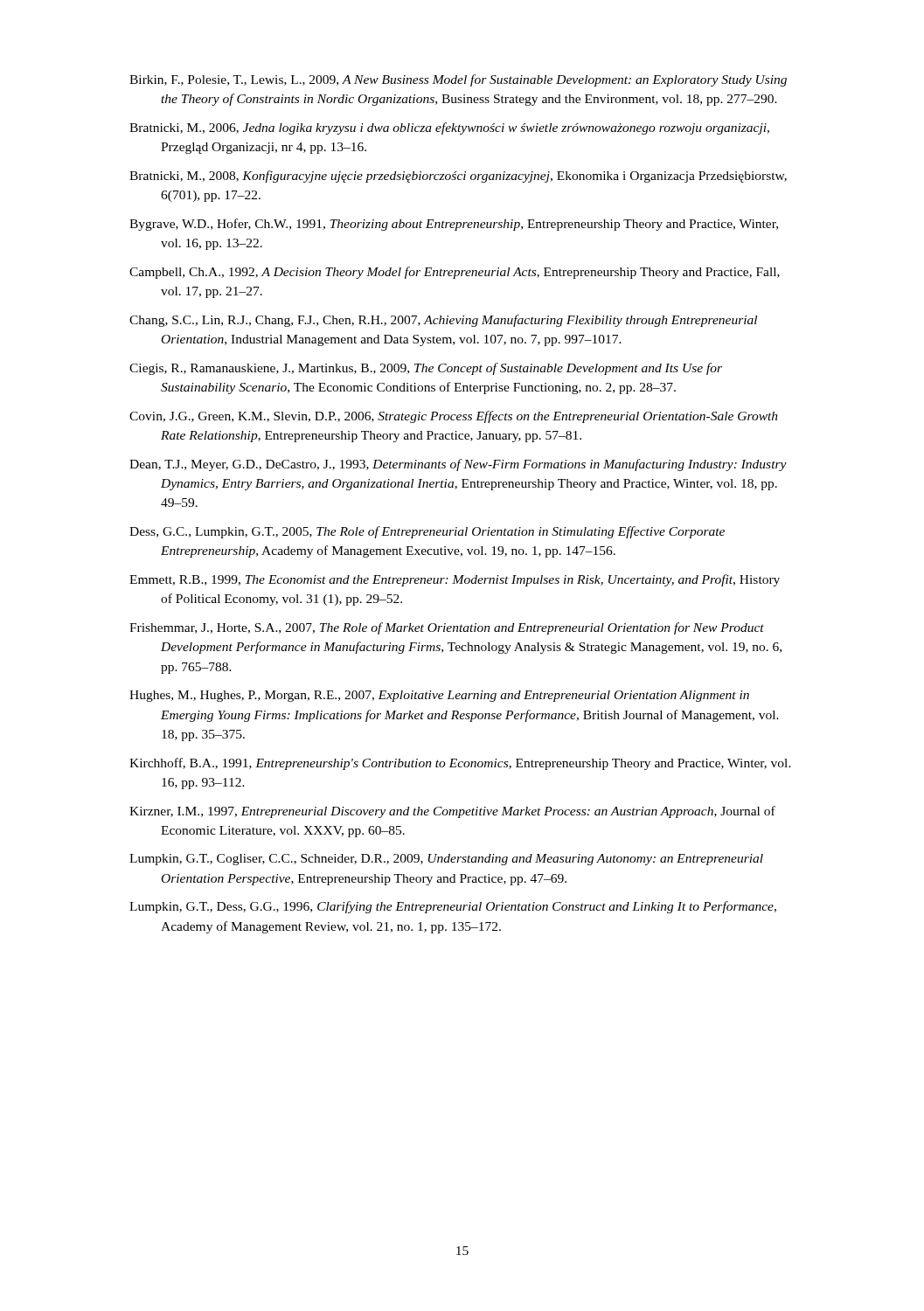Image resolution: width=924 pixels, height=1311 pixels.
Task: Find the list item containing "Emmett, R.B., 1999, The Economist and the"
Action: click(x=455, y=589)
